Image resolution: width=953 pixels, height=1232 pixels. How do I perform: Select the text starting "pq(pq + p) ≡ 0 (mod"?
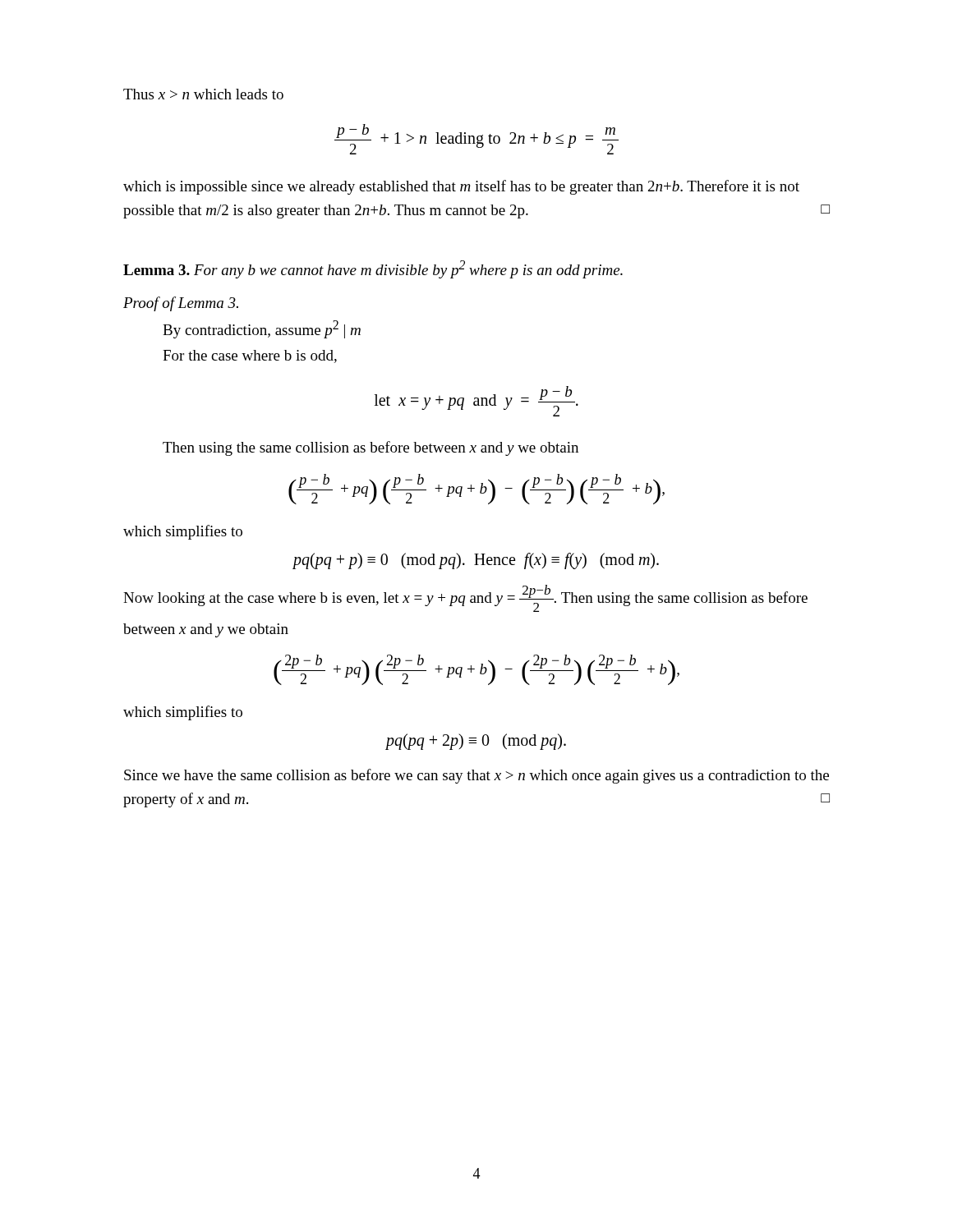[x=476, y=559]
